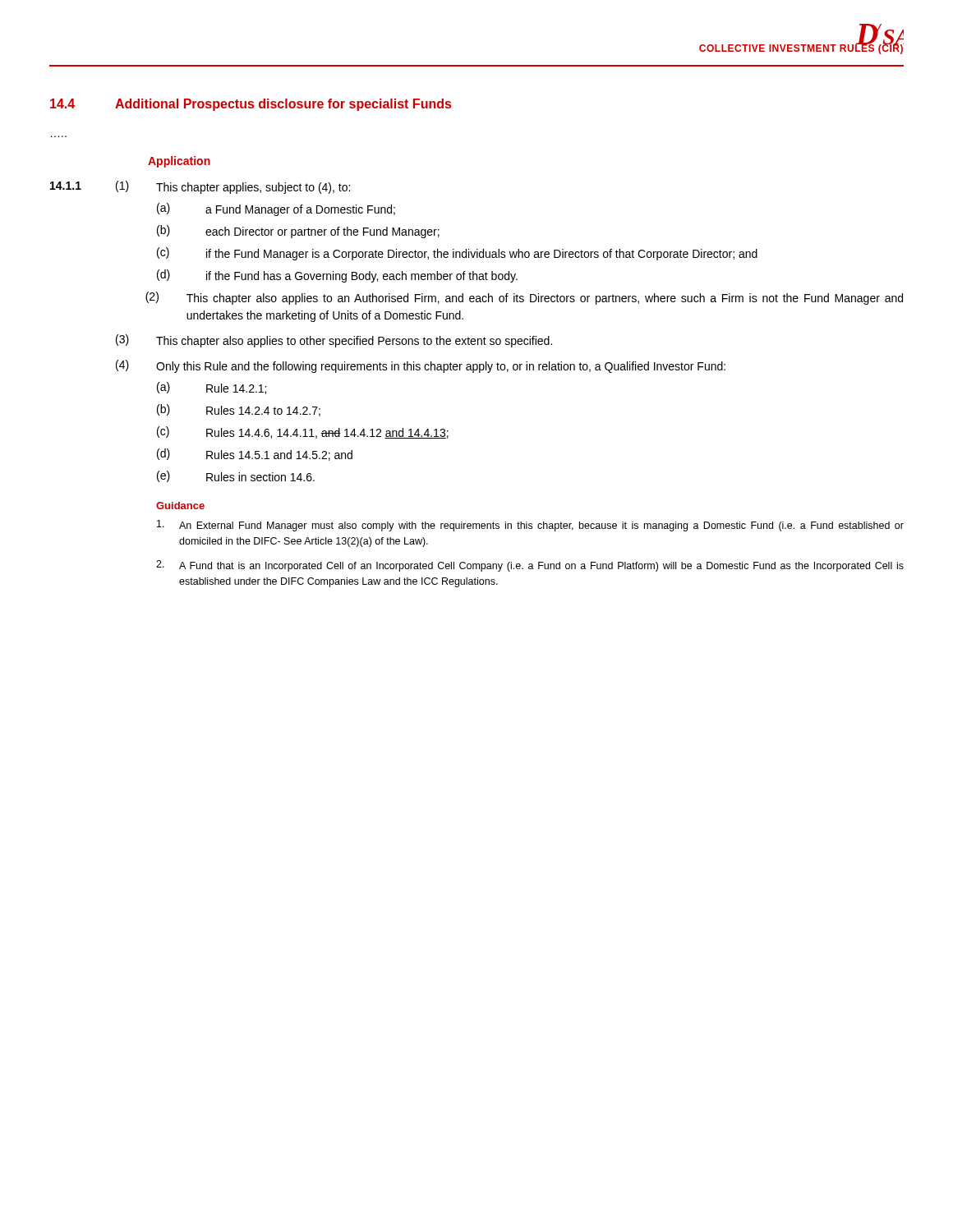The image size is (953, 1232).
Task: Find the list item with the text "(d) Rules 14.5.1 and 14.5.2; and"
Action: (x=255, y=455)
